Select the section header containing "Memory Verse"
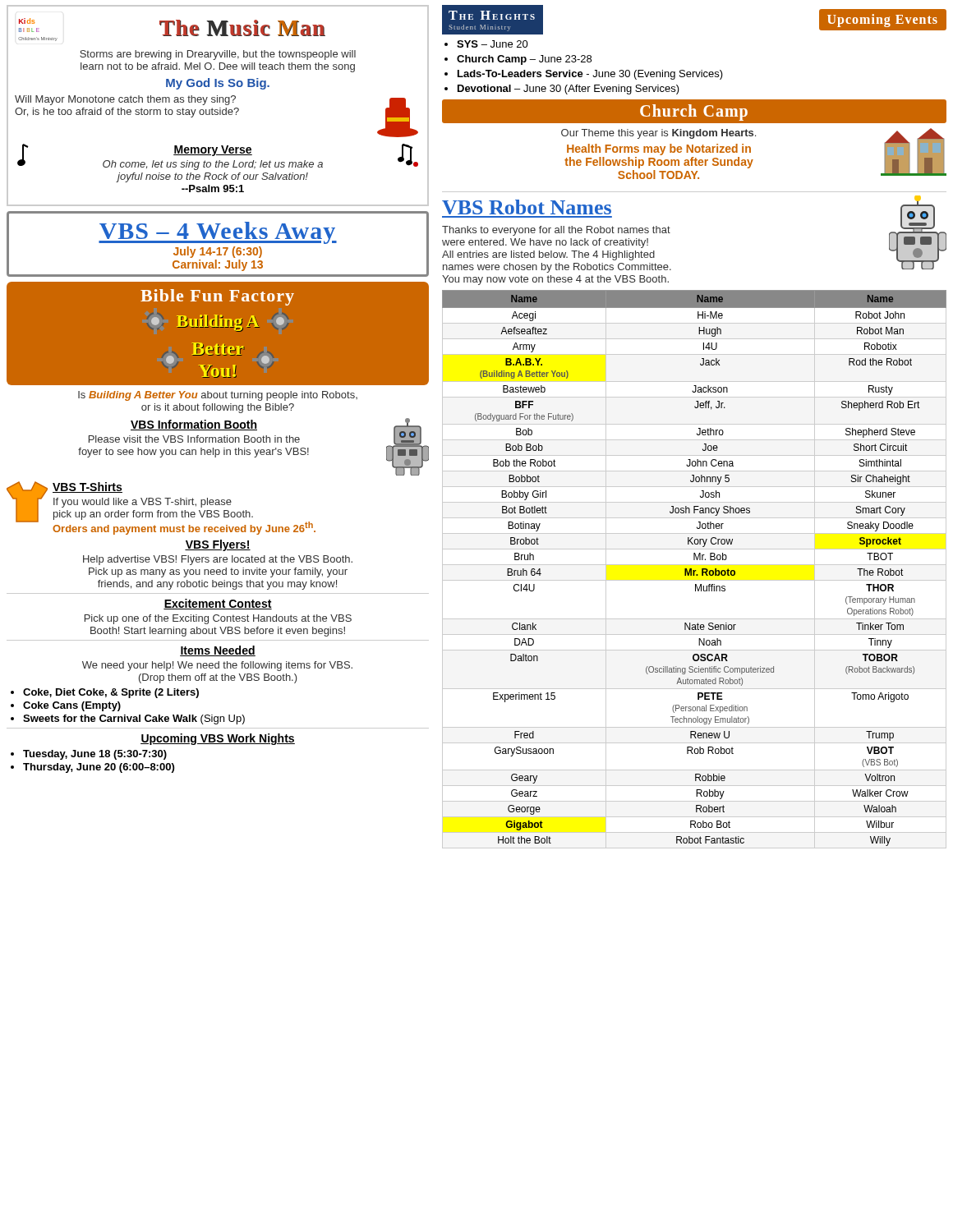Viewport: 953px width, 1232px height. (213, 150)
